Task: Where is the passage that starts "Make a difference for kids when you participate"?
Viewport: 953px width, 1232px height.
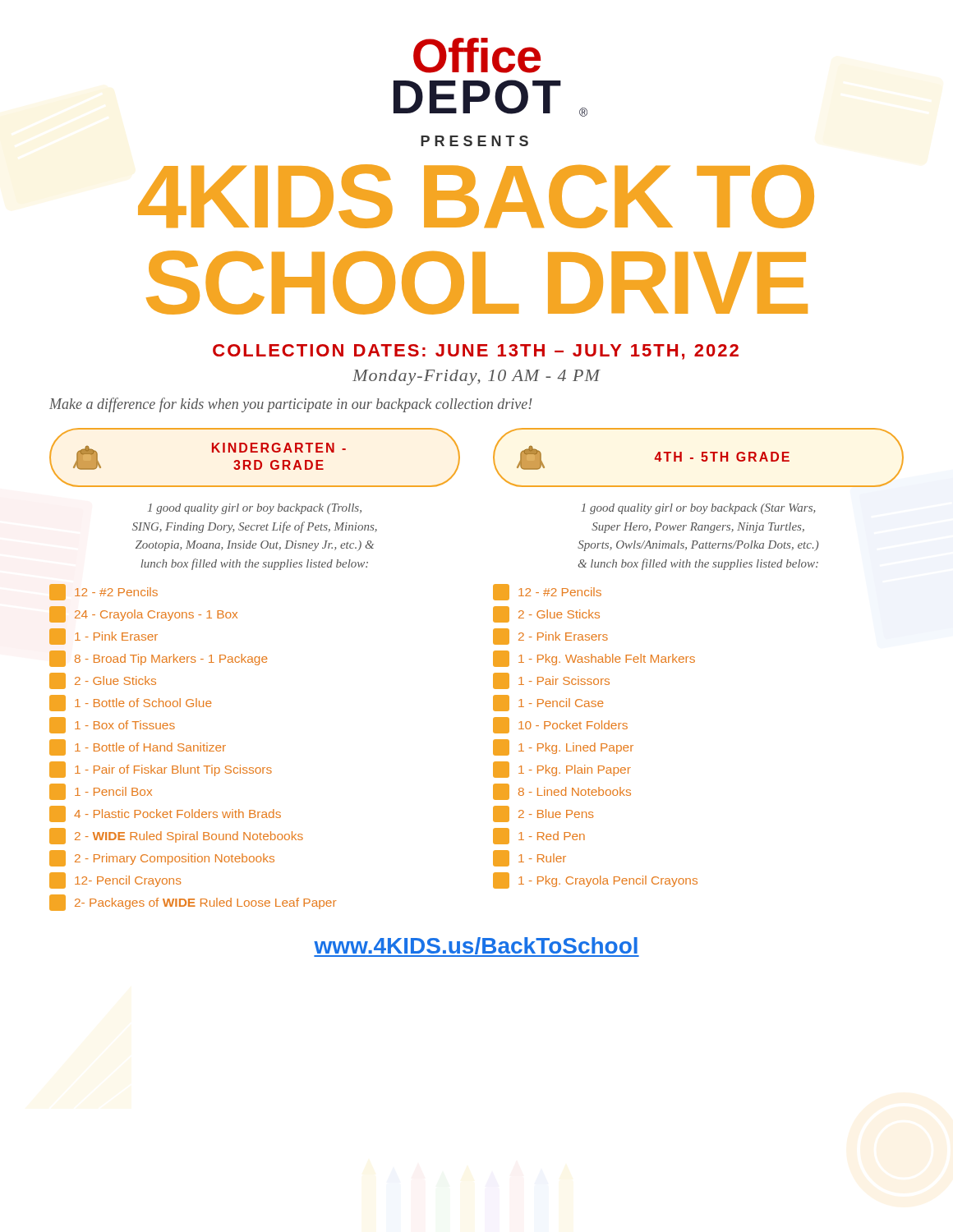Action: (x=291, y=404)
